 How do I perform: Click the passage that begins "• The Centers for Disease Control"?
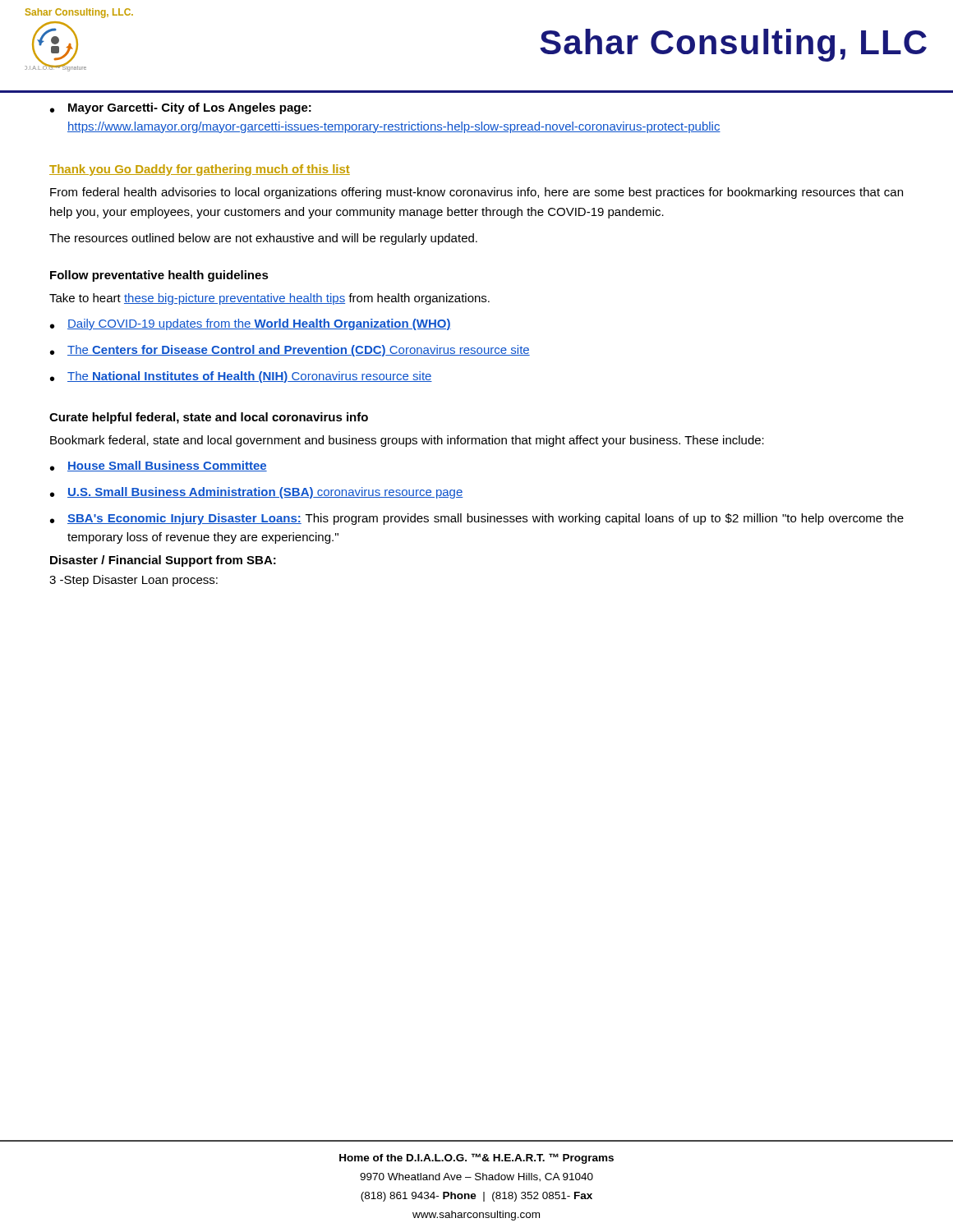pyautogui.click(x=476, y=352)
